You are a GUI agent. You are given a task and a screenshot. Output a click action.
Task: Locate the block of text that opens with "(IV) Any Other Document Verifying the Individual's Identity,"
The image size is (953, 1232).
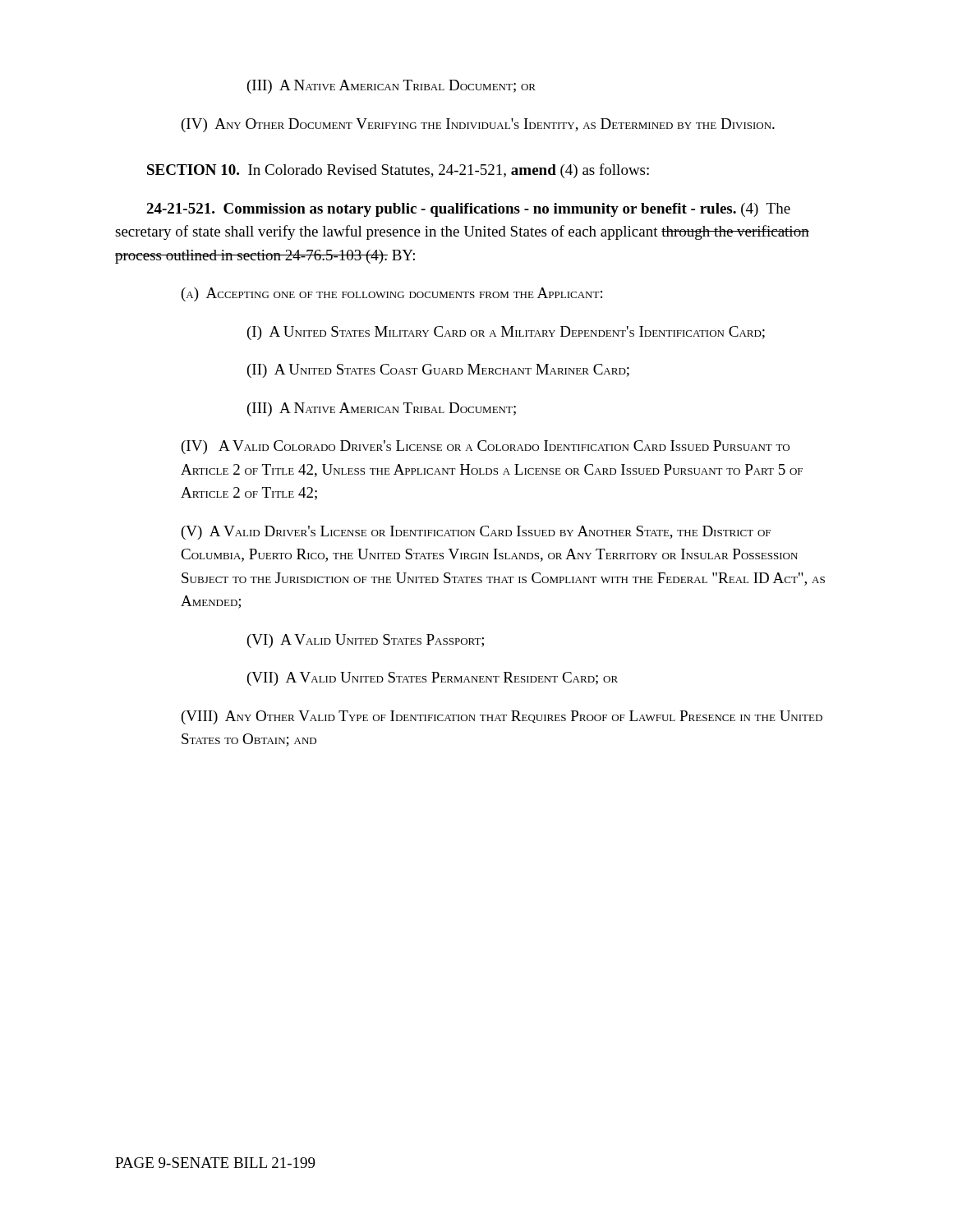(478, 123)
